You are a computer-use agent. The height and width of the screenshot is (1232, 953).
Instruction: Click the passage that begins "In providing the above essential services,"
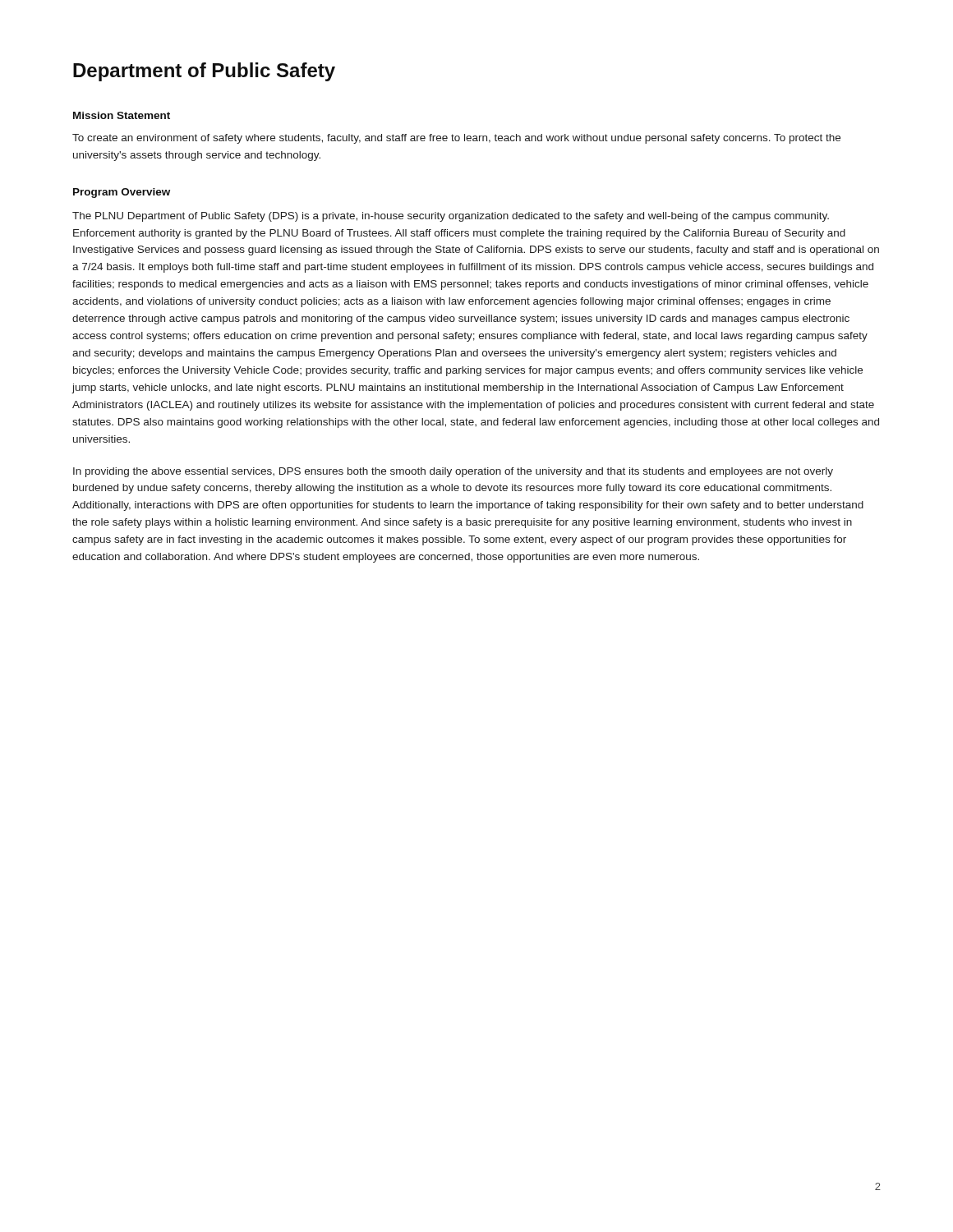(x=468, y=514)
